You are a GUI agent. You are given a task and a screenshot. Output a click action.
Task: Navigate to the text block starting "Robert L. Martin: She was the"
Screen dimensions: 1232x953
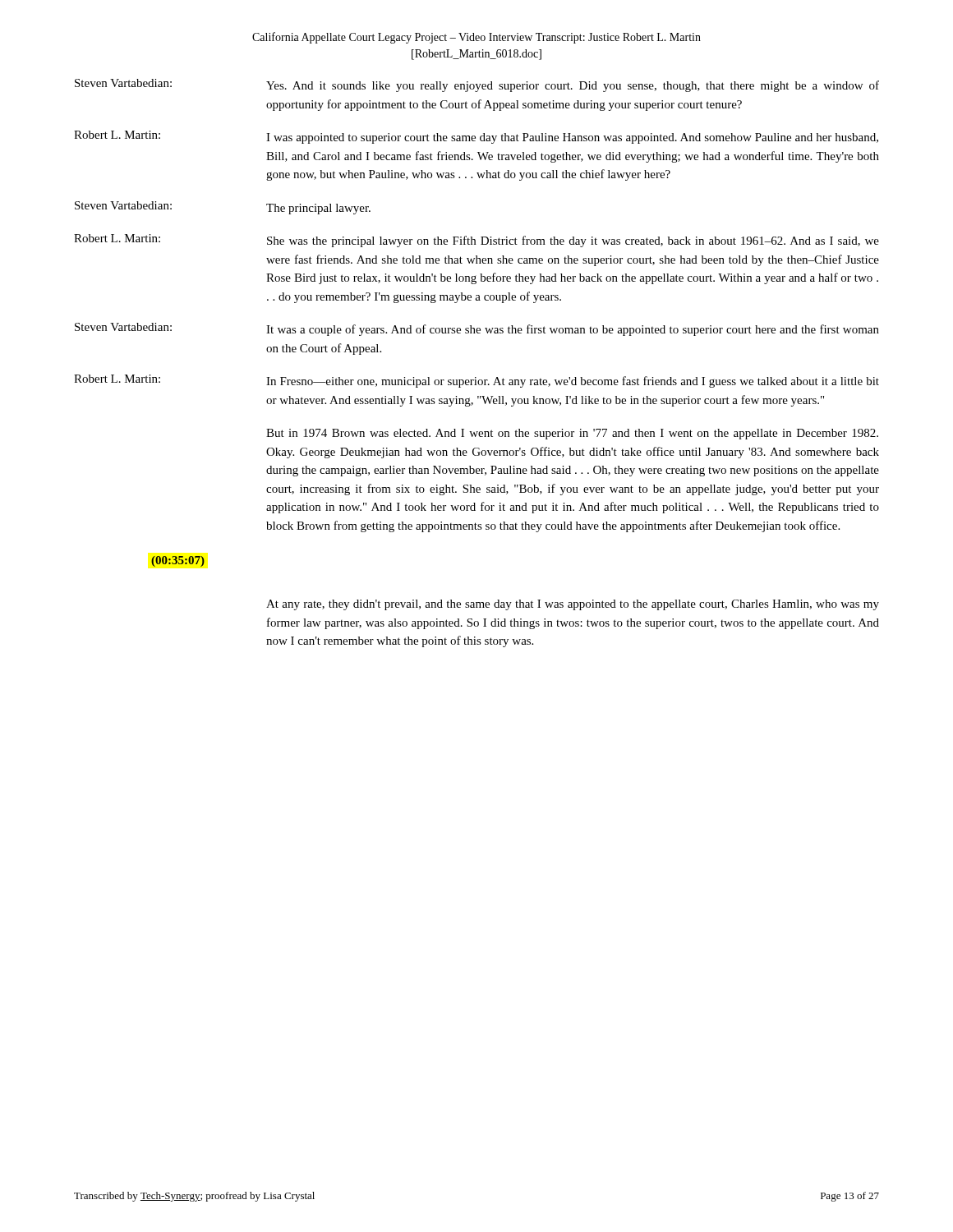pyautogui.click(x=476, y=269)
